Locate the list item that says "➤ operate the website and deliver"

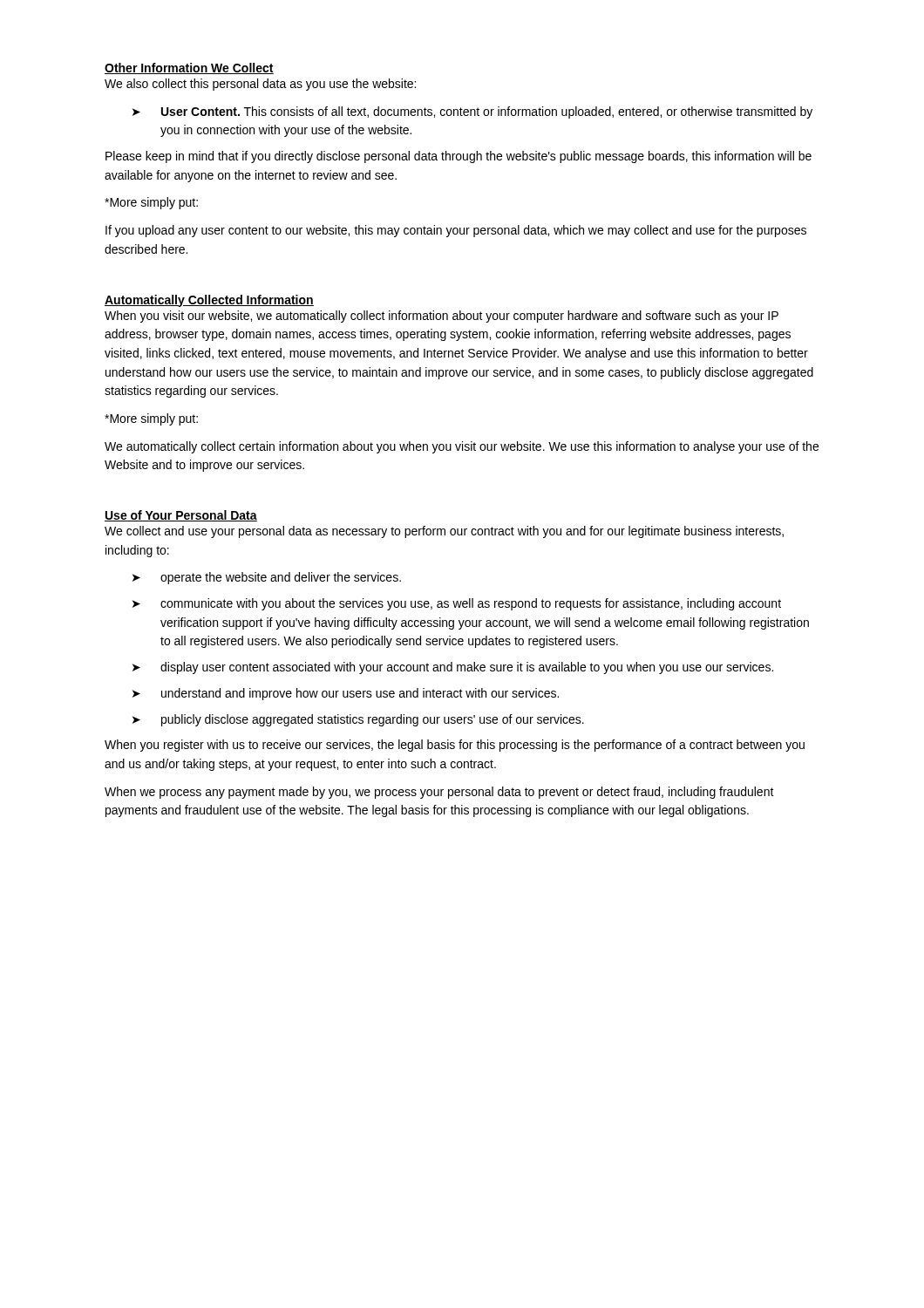click(x=267, y=578)
